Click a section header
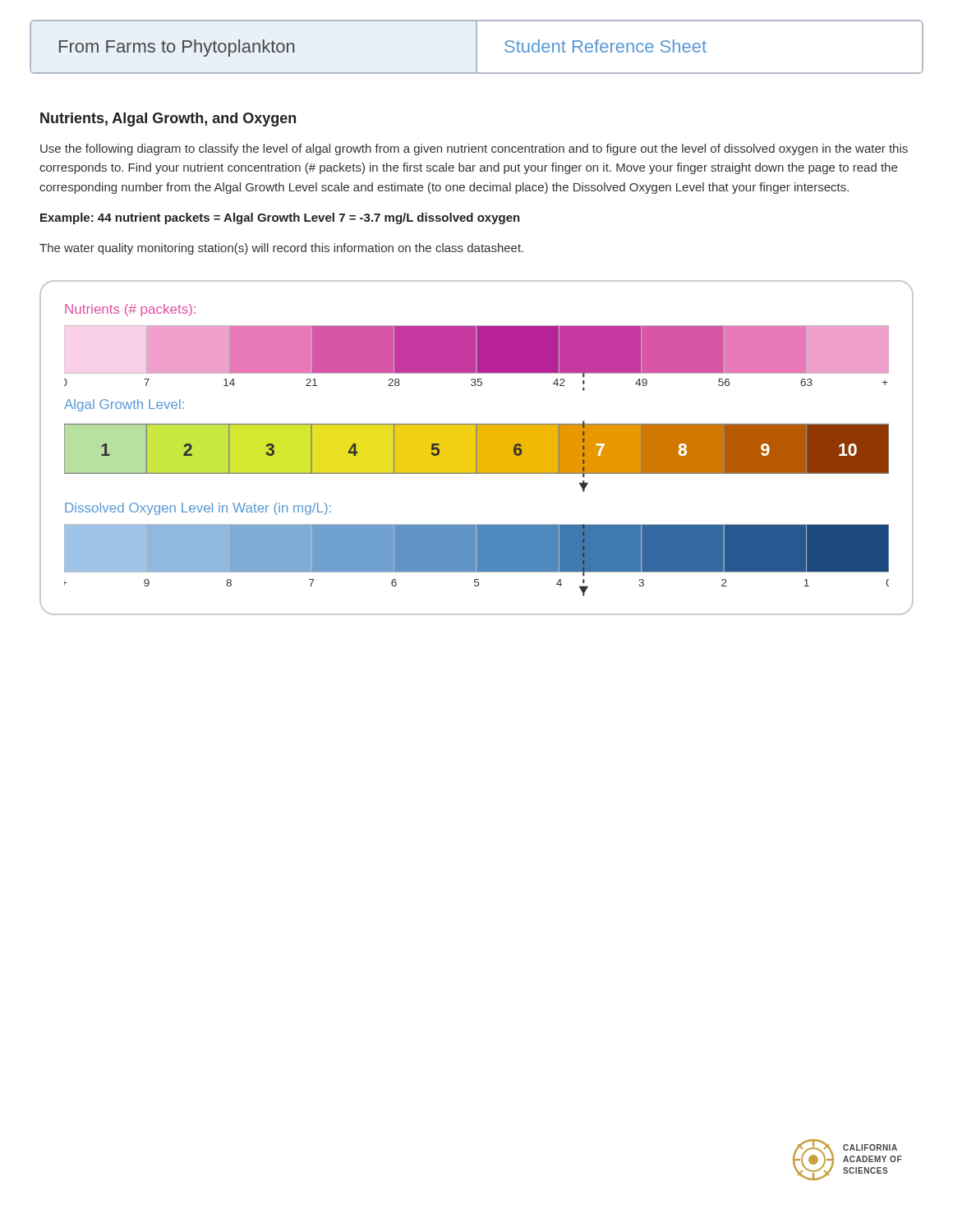The width and height of the screenshot is (953, 1232). pyautogui.click(x=168, y=118)
